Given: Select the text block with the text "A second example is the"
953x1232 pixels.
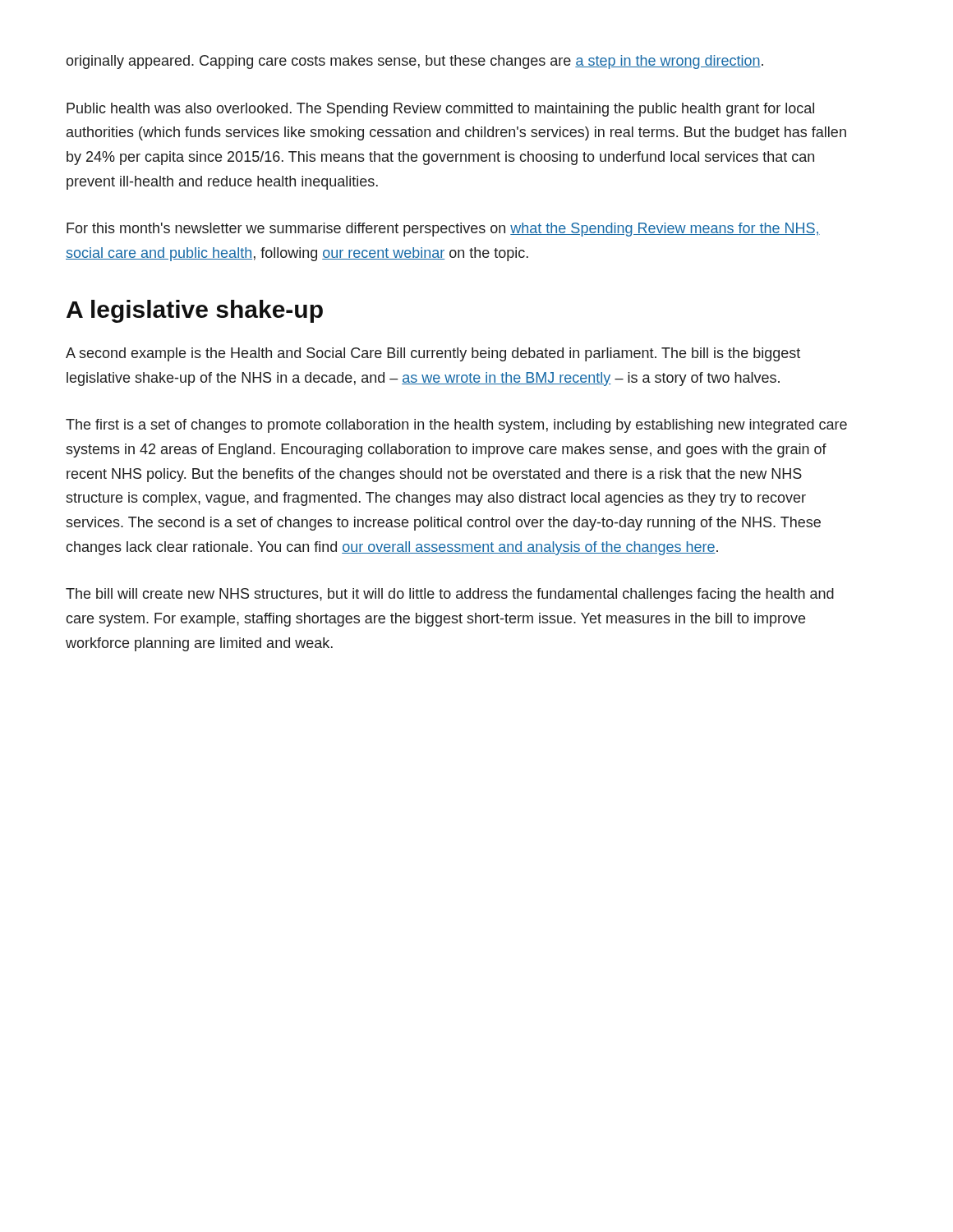Looking at the screenshot, I should (x=433, y=365).
